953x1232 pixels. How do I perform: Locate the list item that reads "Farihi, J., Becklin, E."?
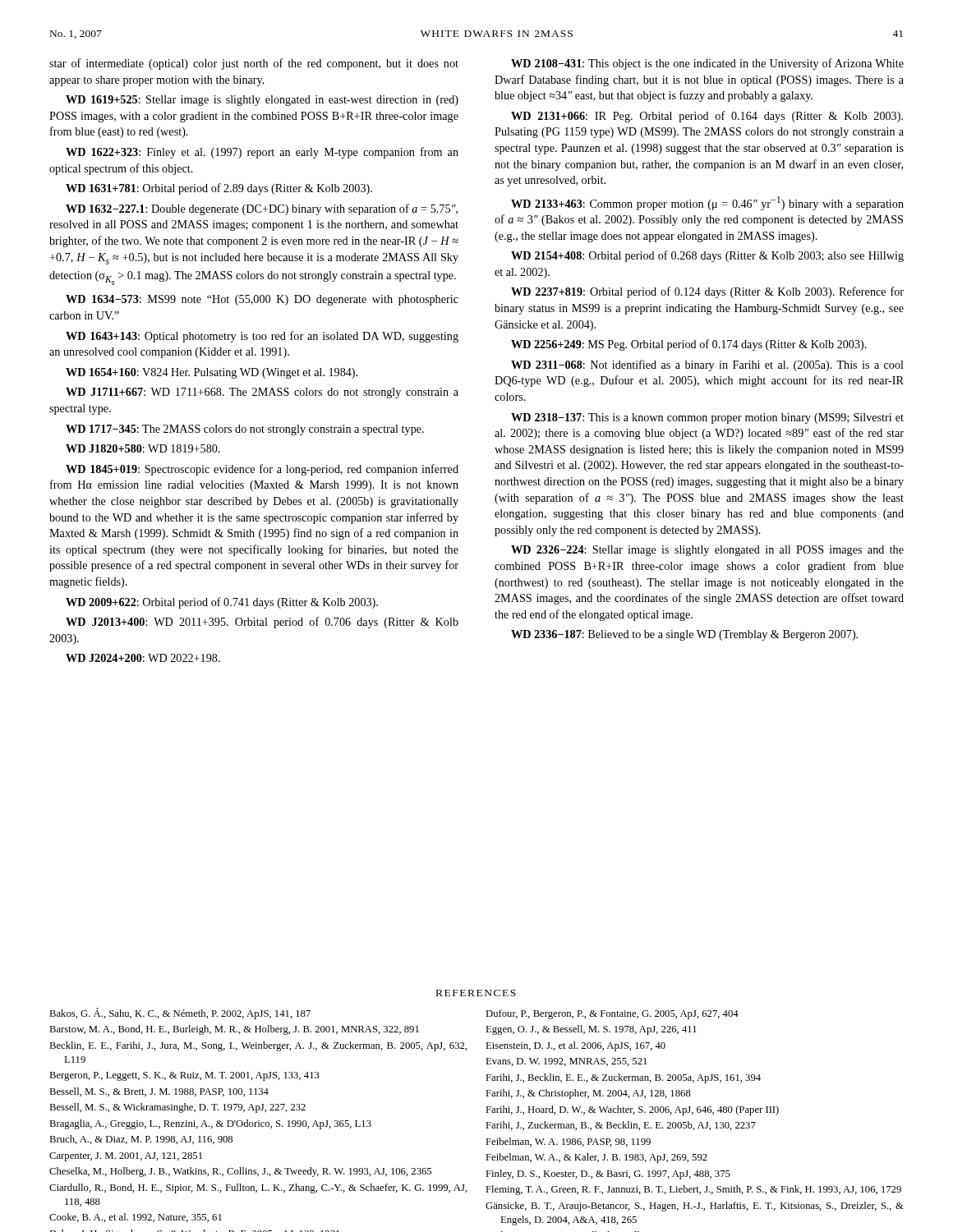(623, 1077)
